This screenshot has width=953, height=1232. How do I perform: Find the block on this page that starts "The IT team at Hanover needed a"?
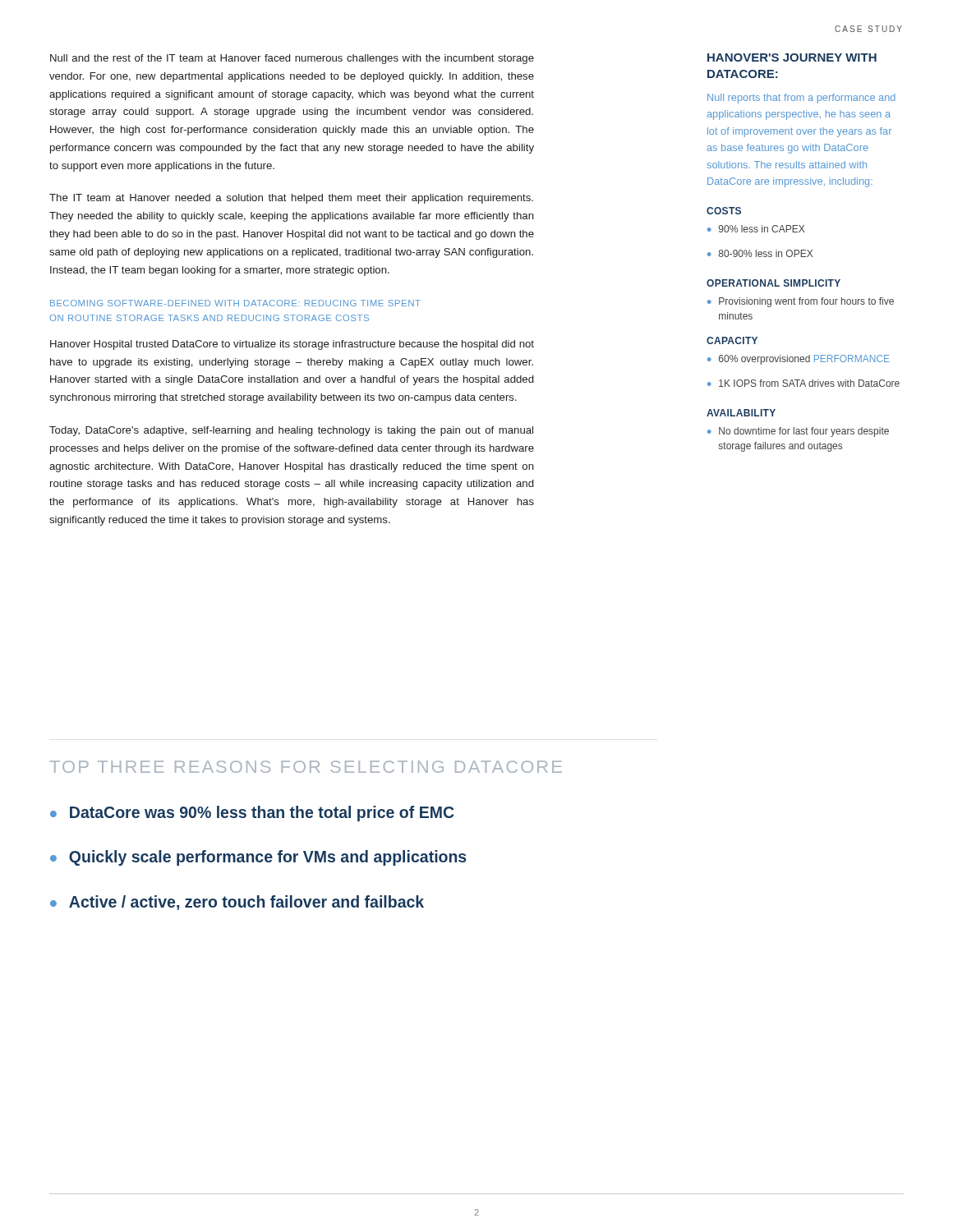(x=292, y=234)
